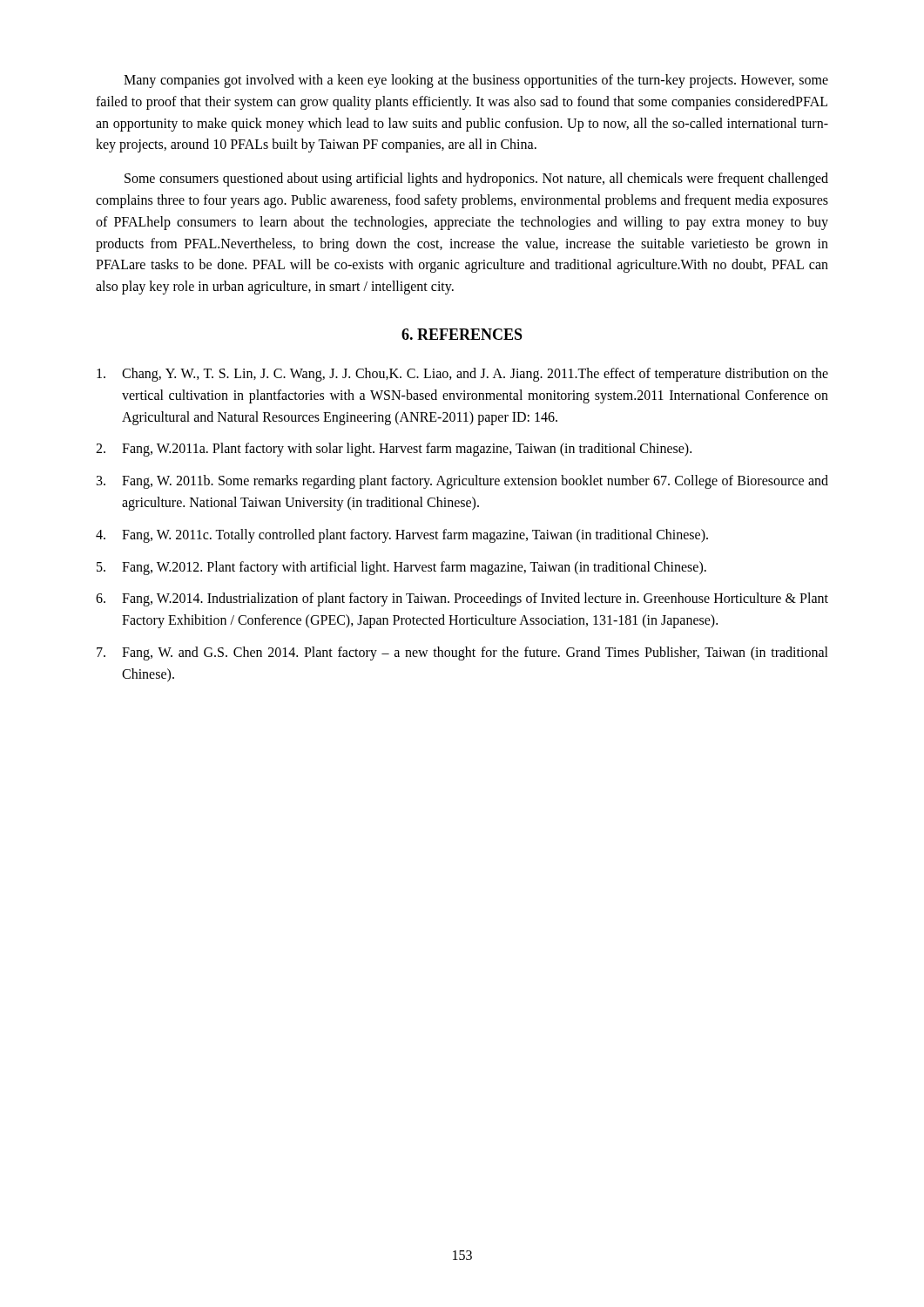This screenshot has width=924, height=1307.
Task: Find the passage starting "6. REFERENCES"
Action: 462,335
